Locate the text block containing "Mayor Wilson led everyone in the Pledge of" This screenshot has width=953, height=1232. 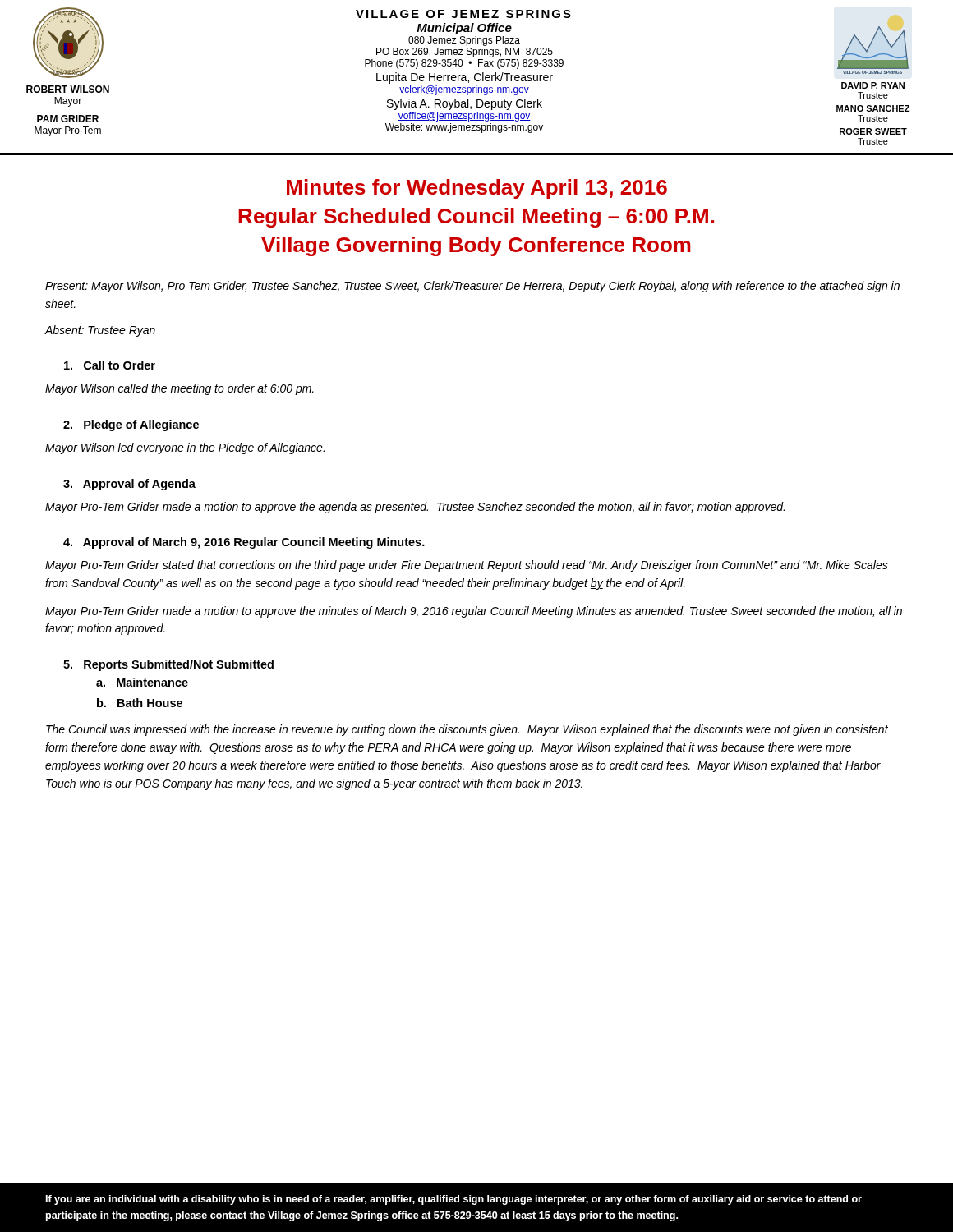tap(186, 448)
